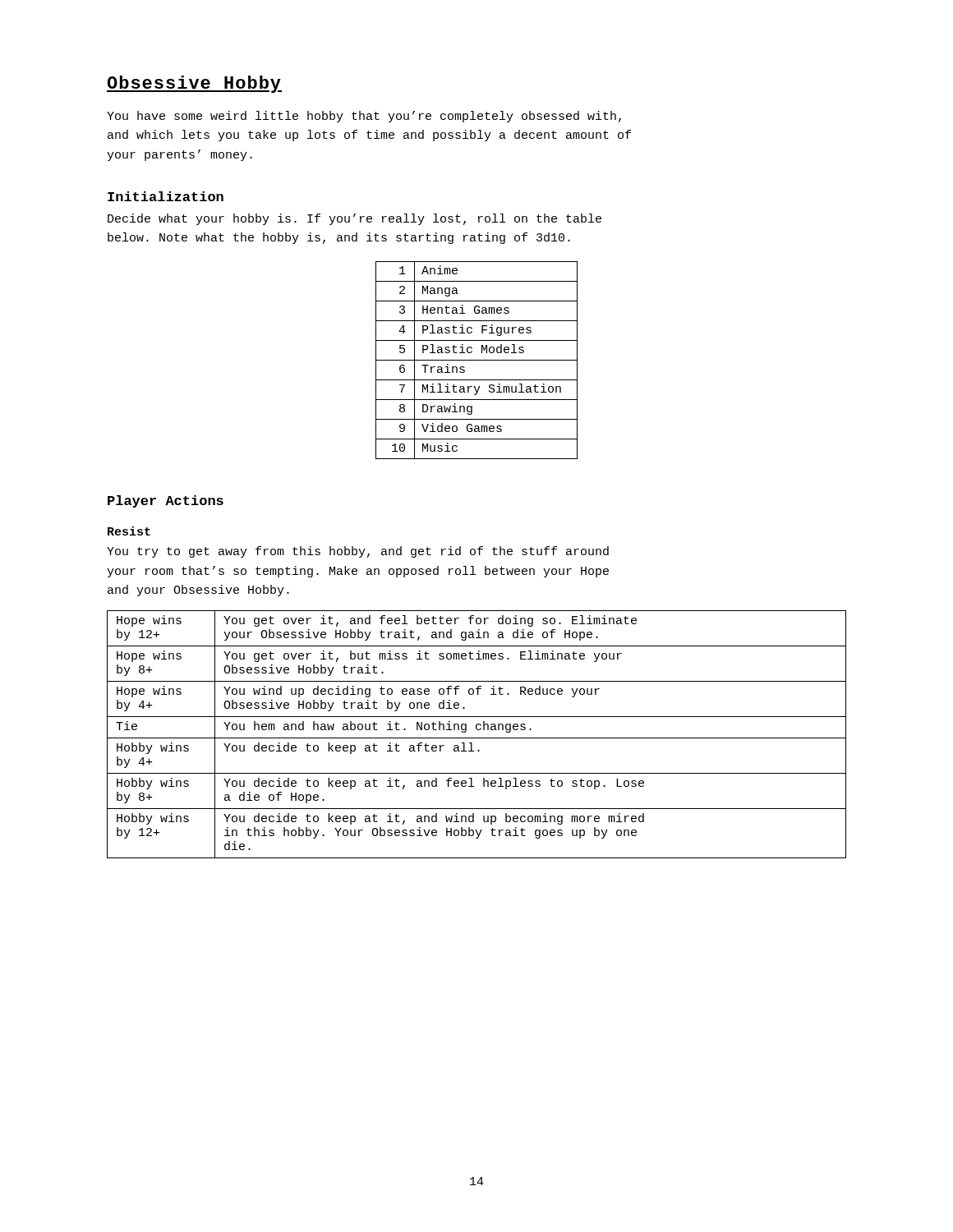Find the table that mentions "You decide to keep at"
Viewport: 953px width, 1232px height.
(x=476, y=734)
